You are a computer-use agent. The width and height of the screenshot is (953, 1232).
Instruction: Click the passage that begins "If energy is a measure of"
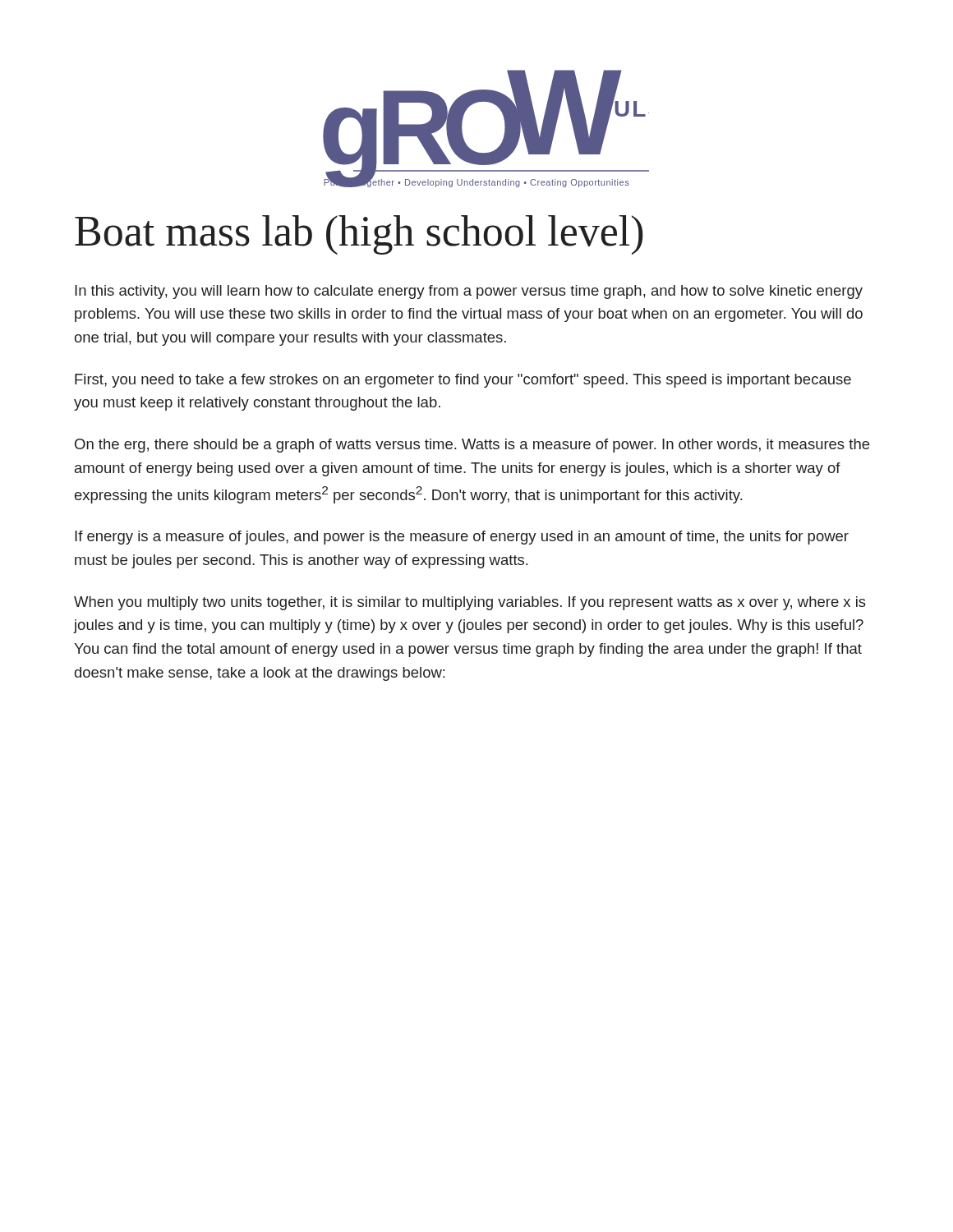(x=461, y=548)
